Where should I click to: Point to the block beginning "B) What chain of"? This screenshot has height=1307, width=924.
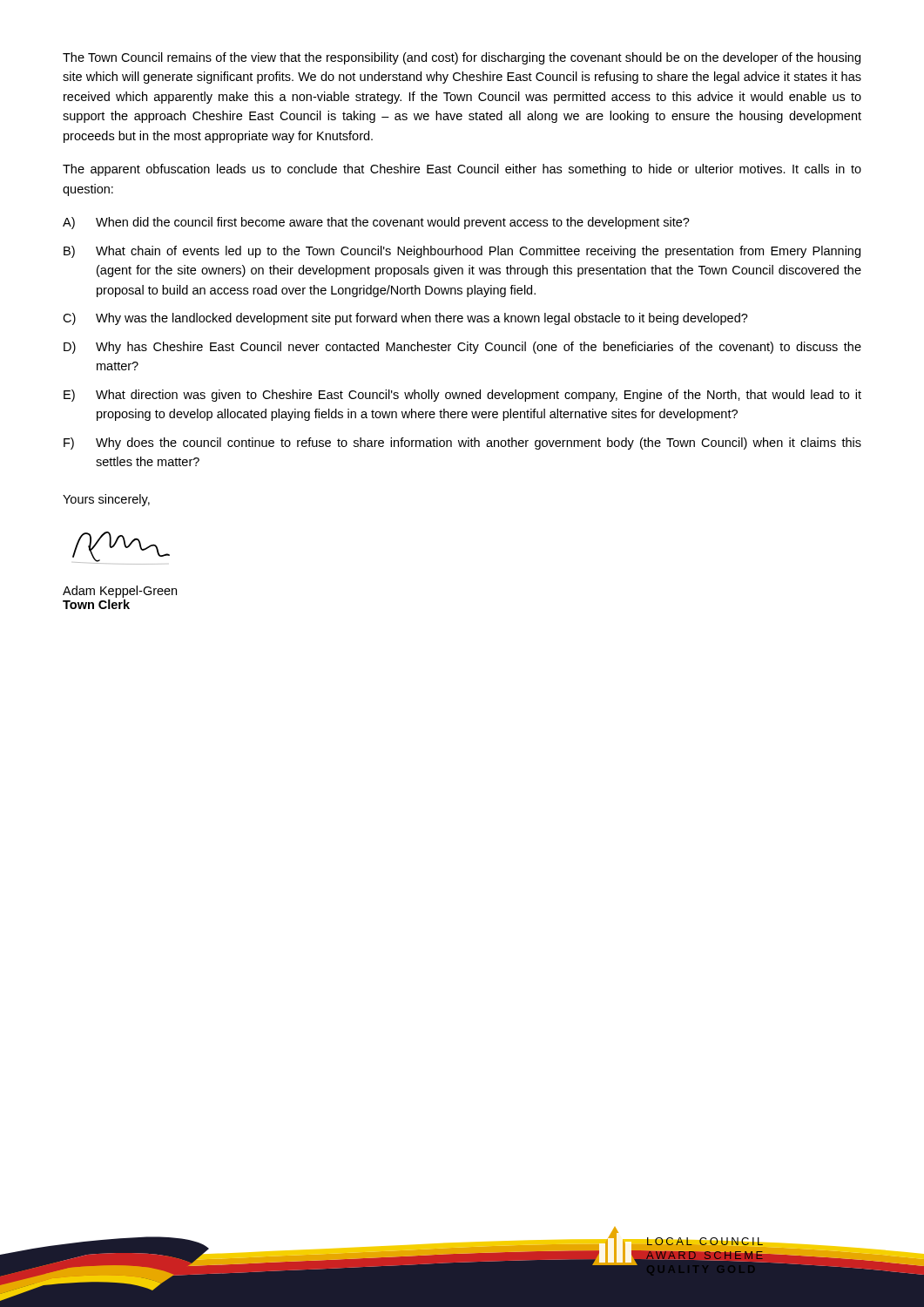pos(462,270)
